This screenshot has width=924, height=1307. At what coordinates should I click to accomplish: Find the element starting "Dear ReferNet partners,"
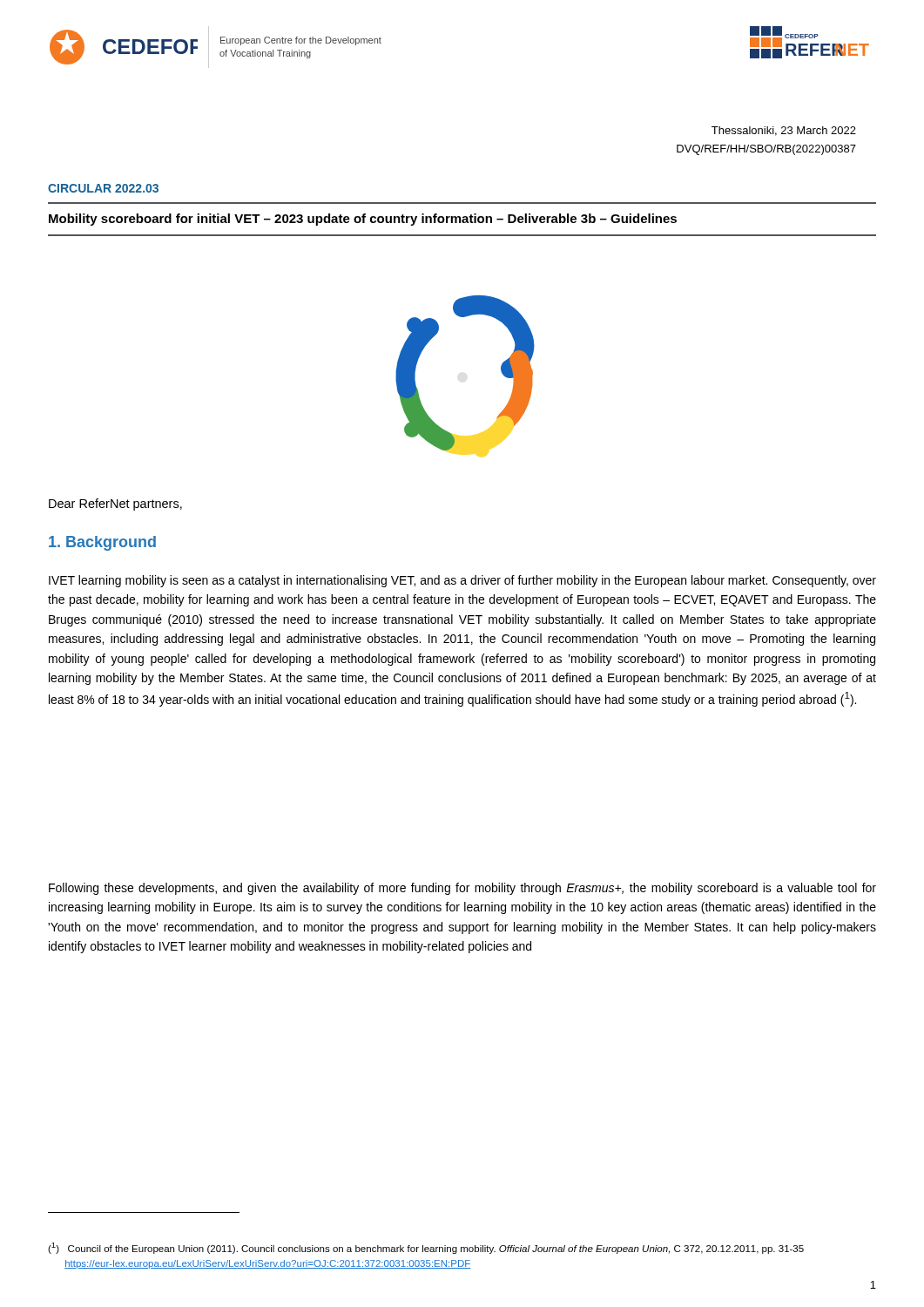pyautogui.click(x=115, y=504)
